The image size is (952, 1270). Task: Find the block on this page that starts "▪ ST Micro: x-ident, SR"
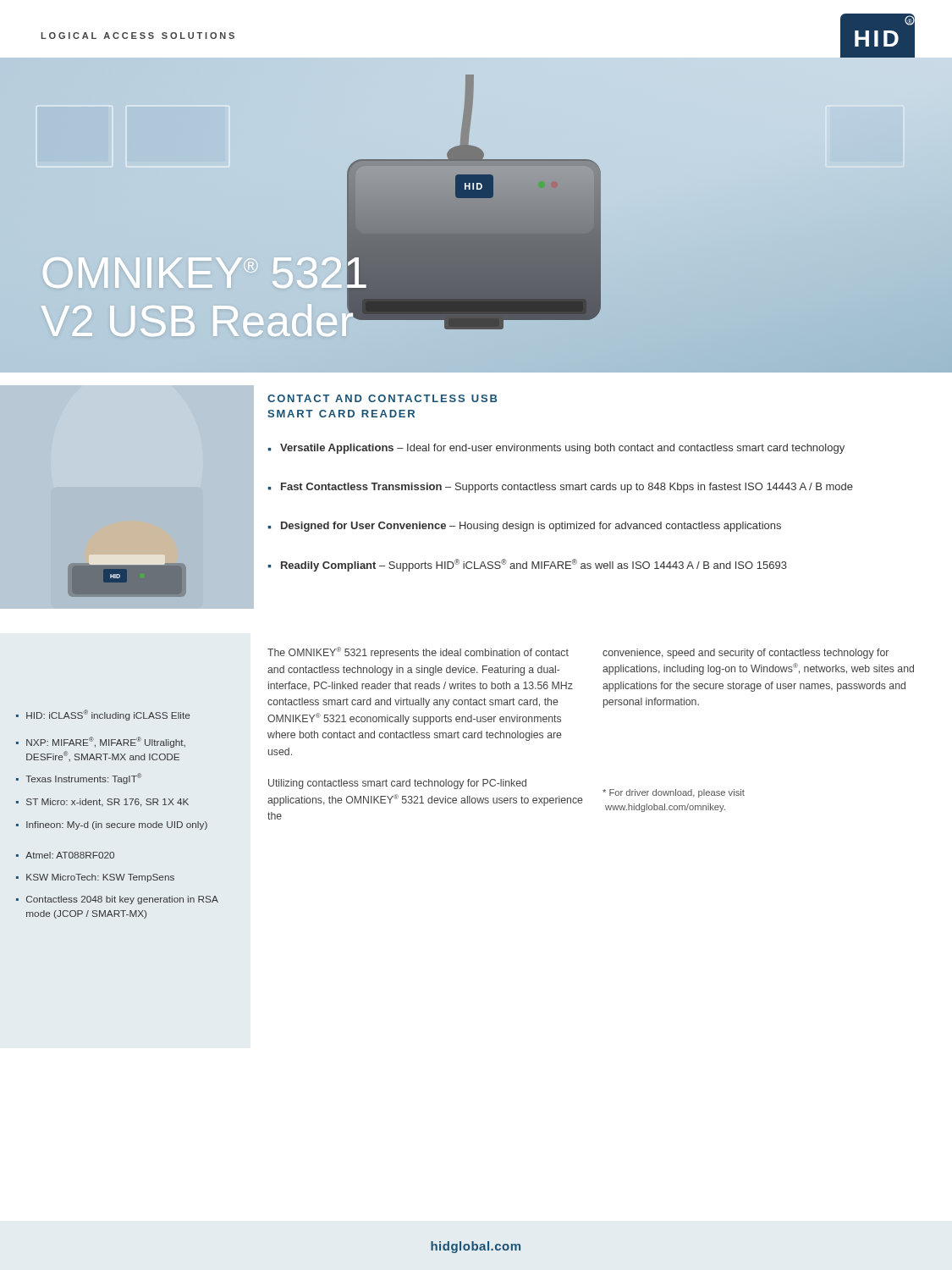click(102, 802)
